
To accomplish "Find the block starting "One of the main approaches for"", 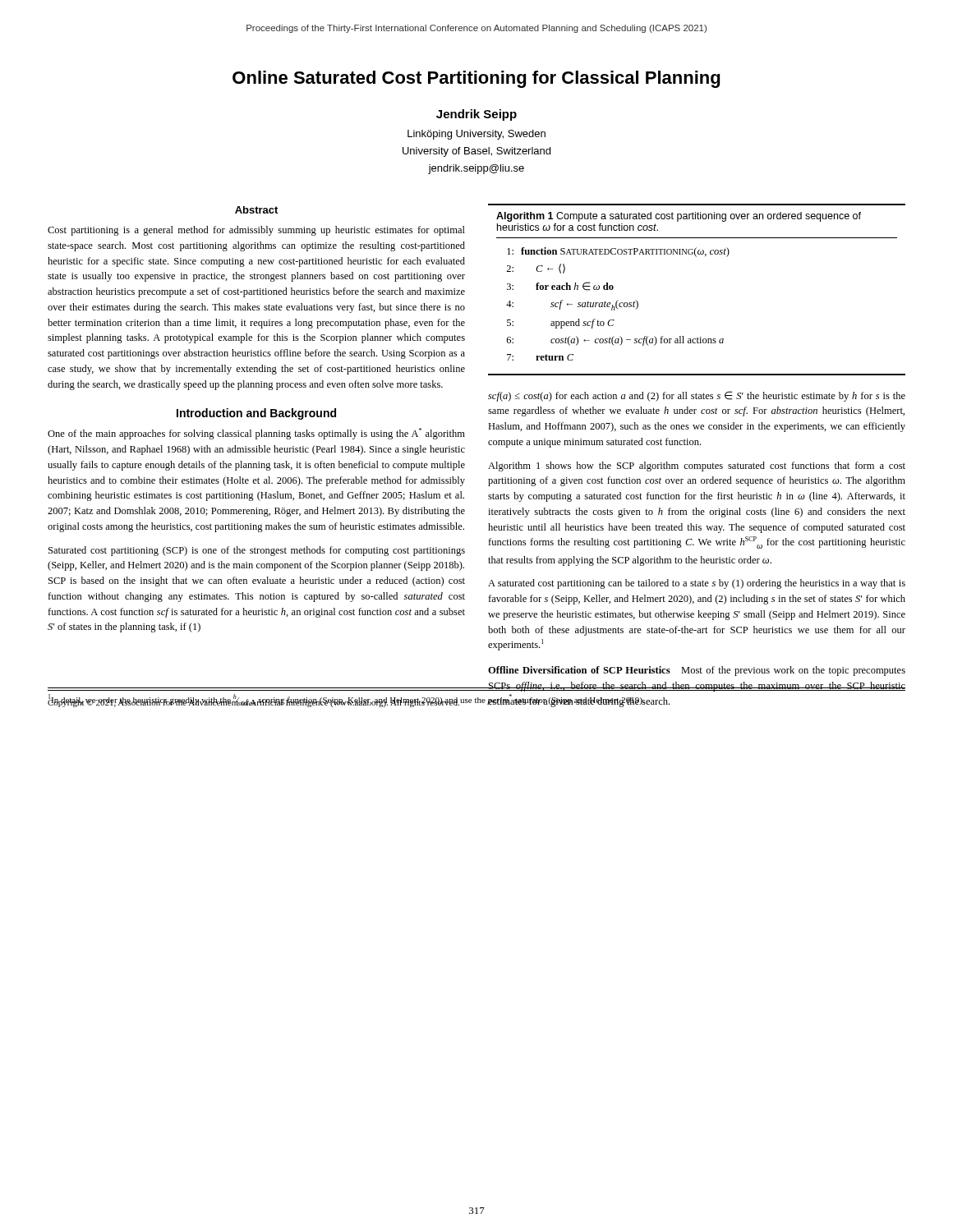I will point(256,480).
